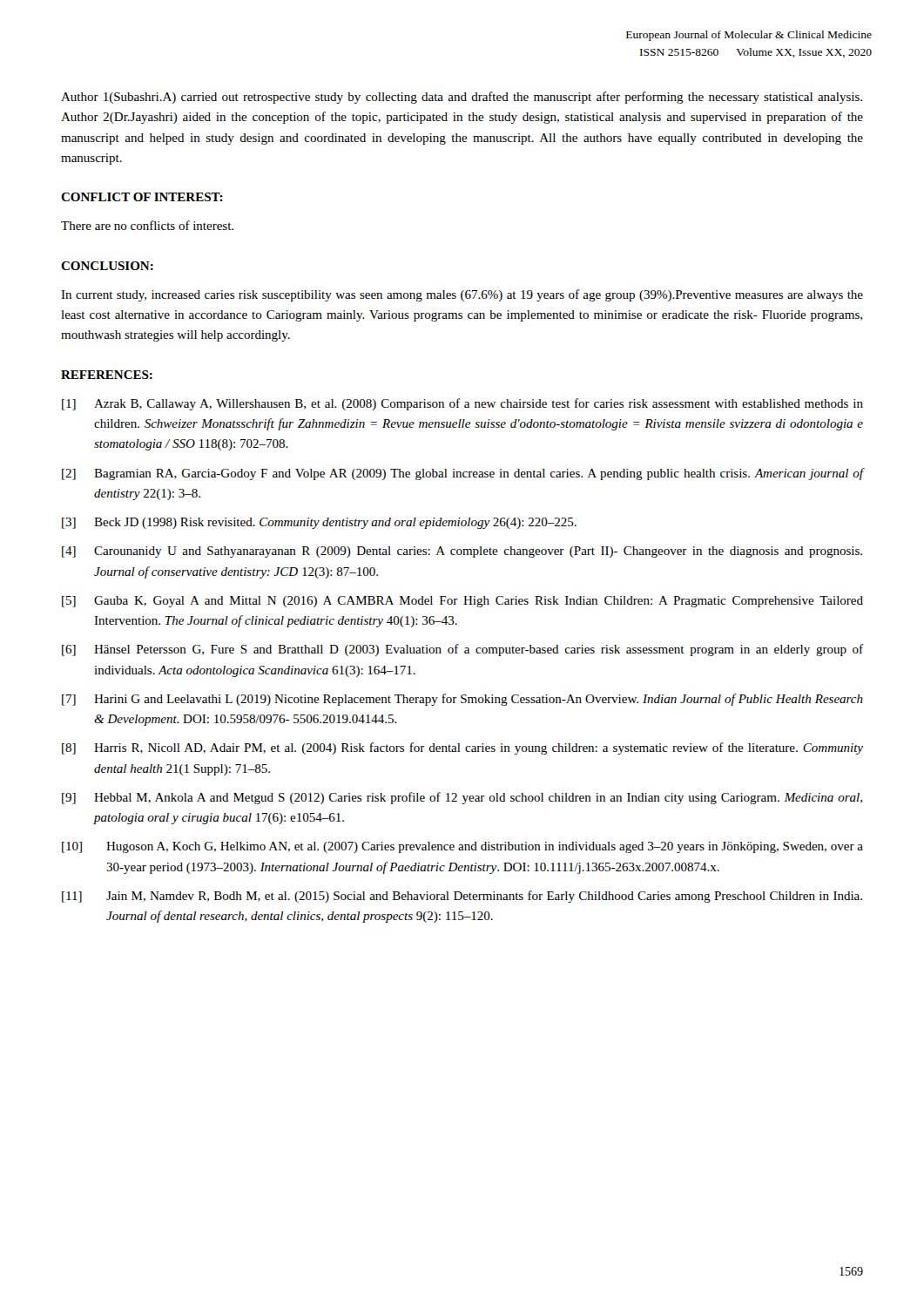
Task: Where is the passage that starts "There are no"?
Action: [148, 226]
